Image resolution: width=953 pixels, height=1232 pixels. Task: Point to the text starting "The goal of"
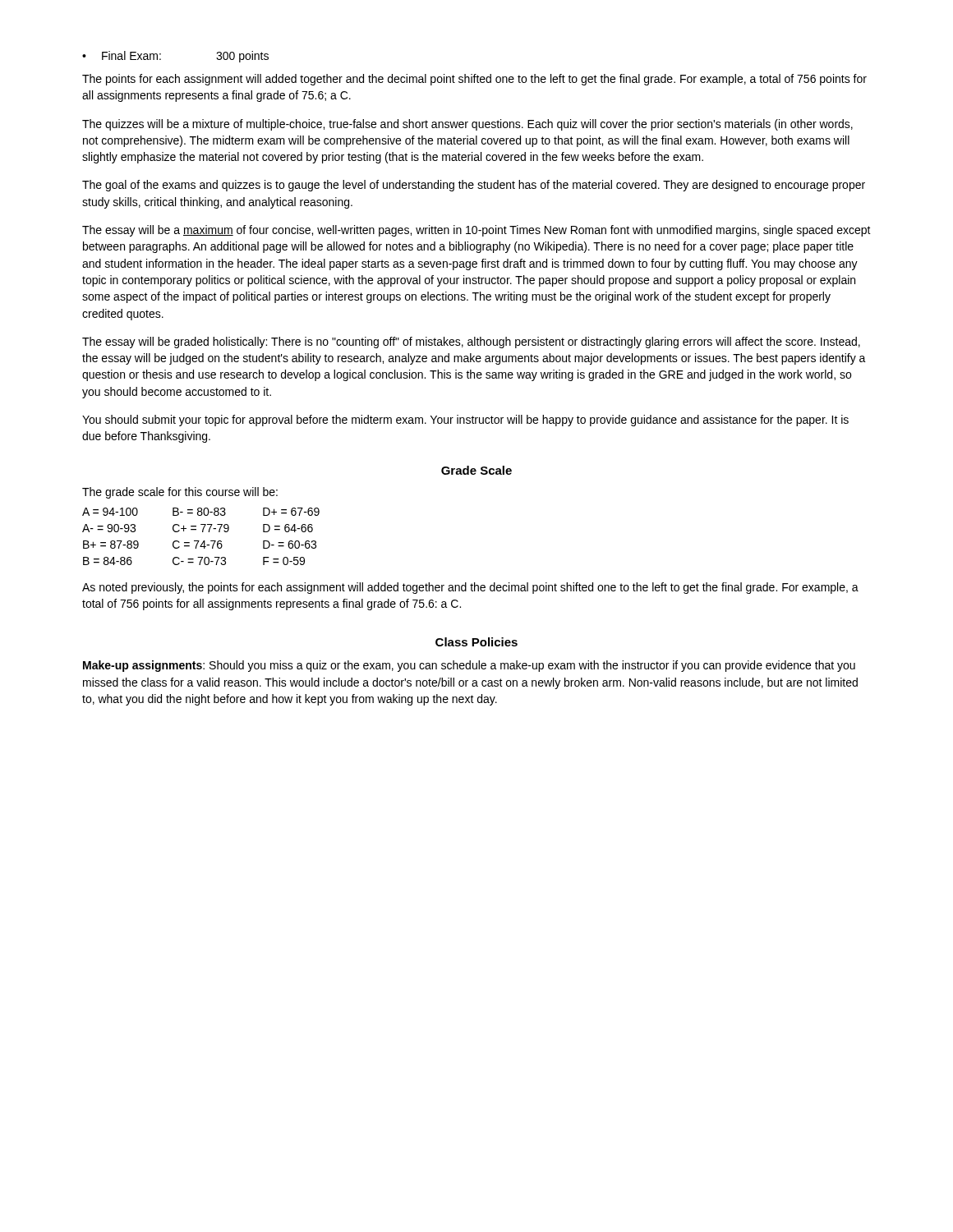pos(476,194)
